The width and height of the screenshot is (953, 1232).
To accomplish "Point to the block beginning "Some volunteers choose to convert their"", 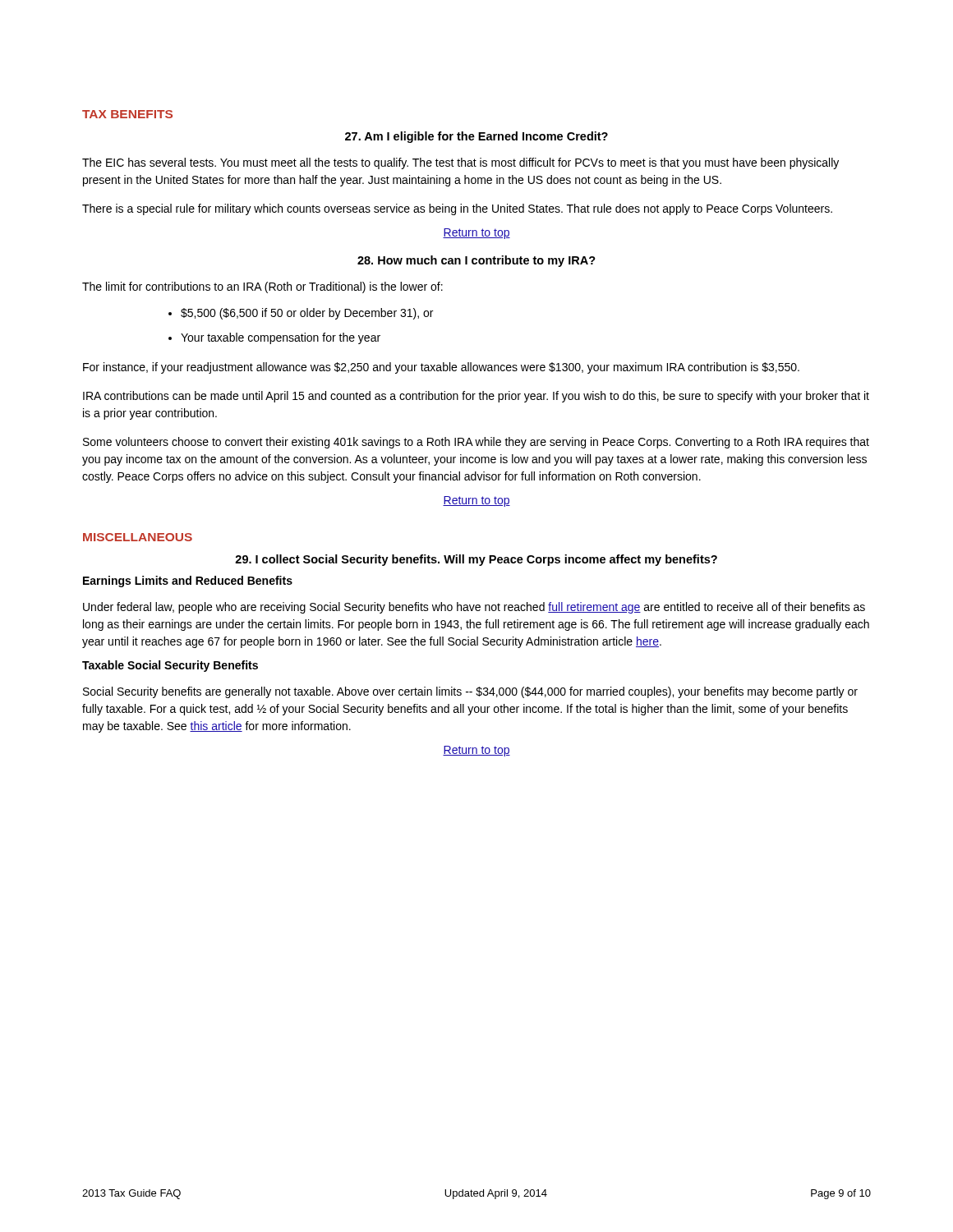I will pos(476,459).
